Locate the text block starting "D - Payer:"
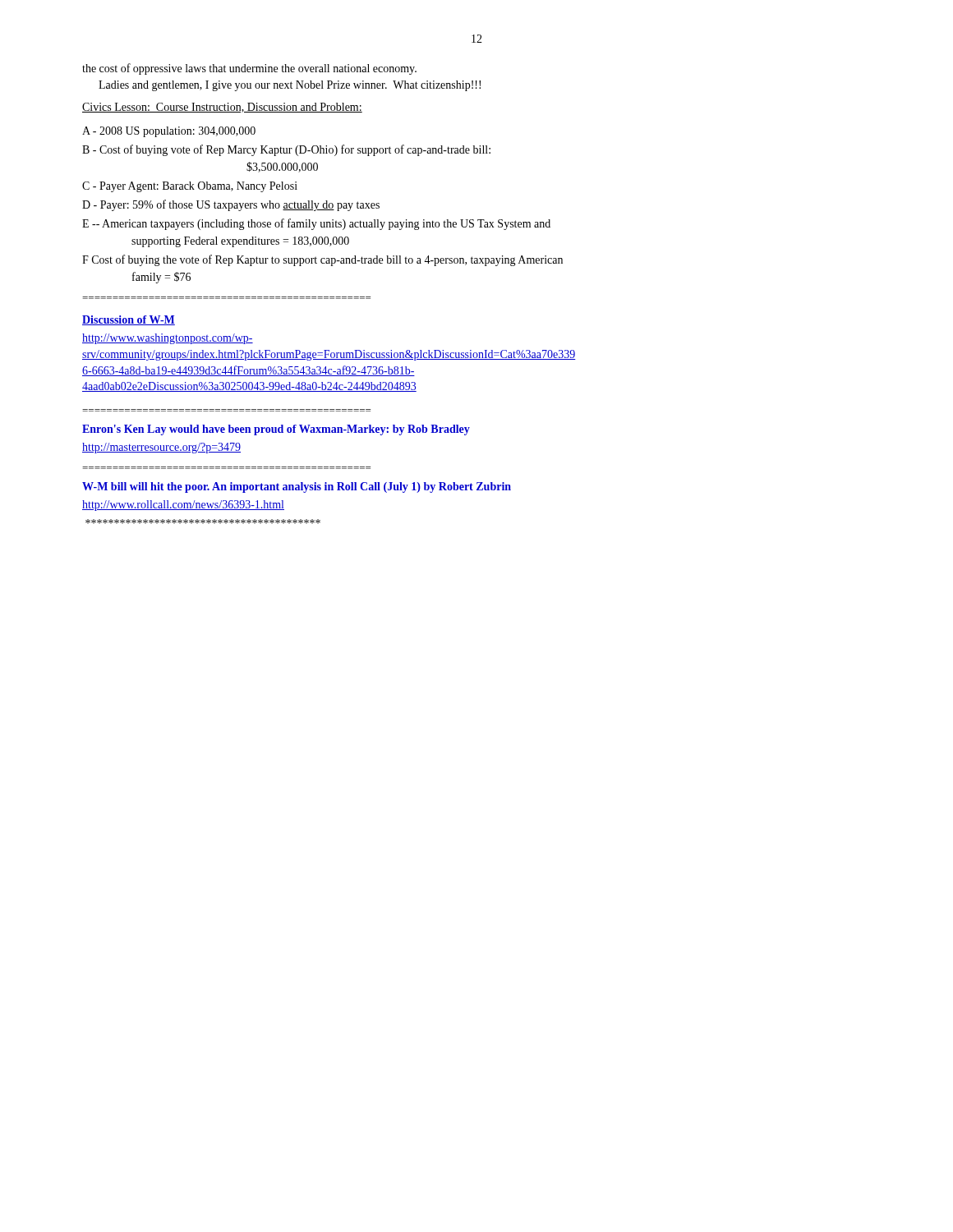 (231, 205)
